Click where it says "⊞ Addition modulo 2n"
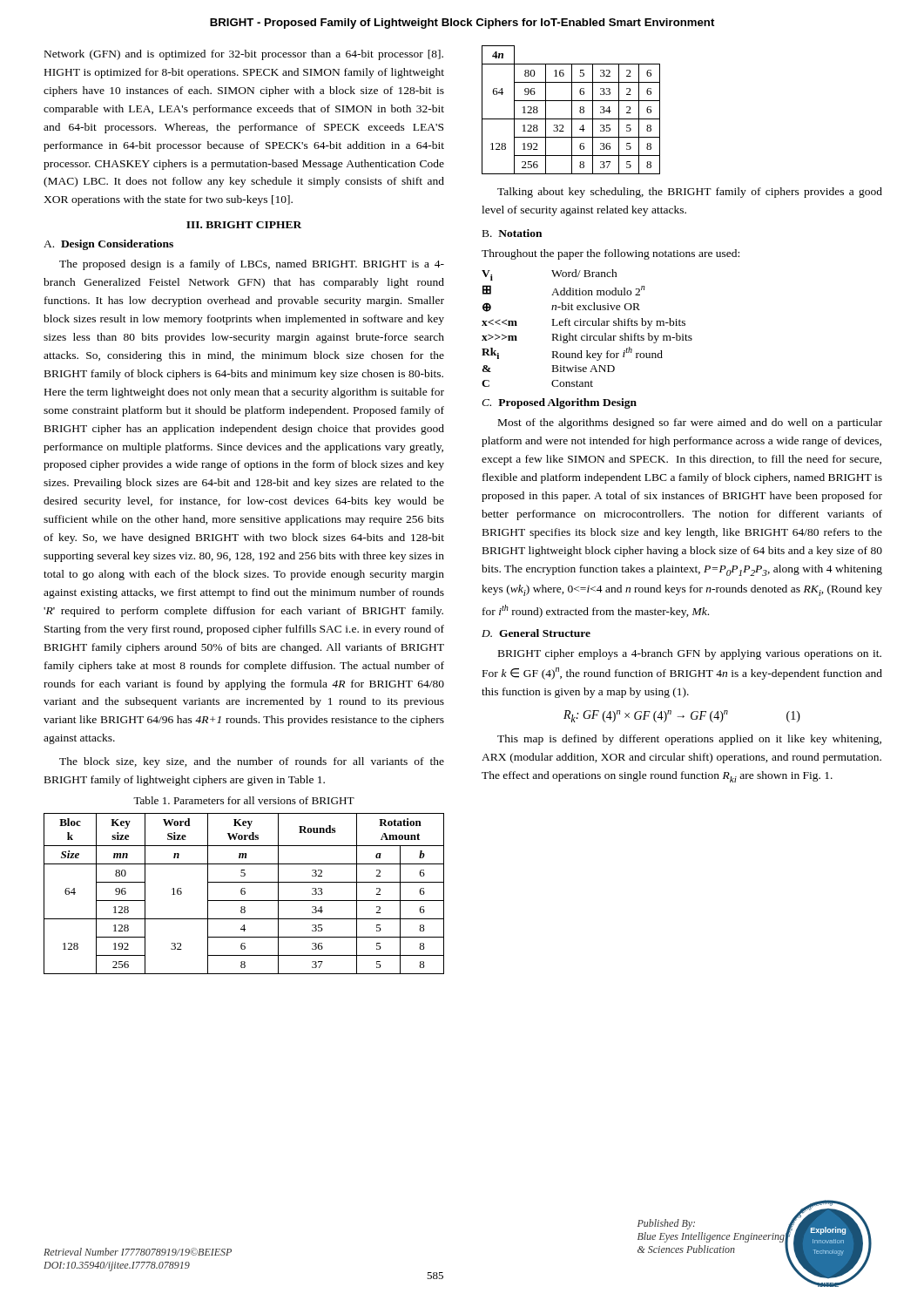The height and width of the screenshot is (1307, 924). click(564, 290)
